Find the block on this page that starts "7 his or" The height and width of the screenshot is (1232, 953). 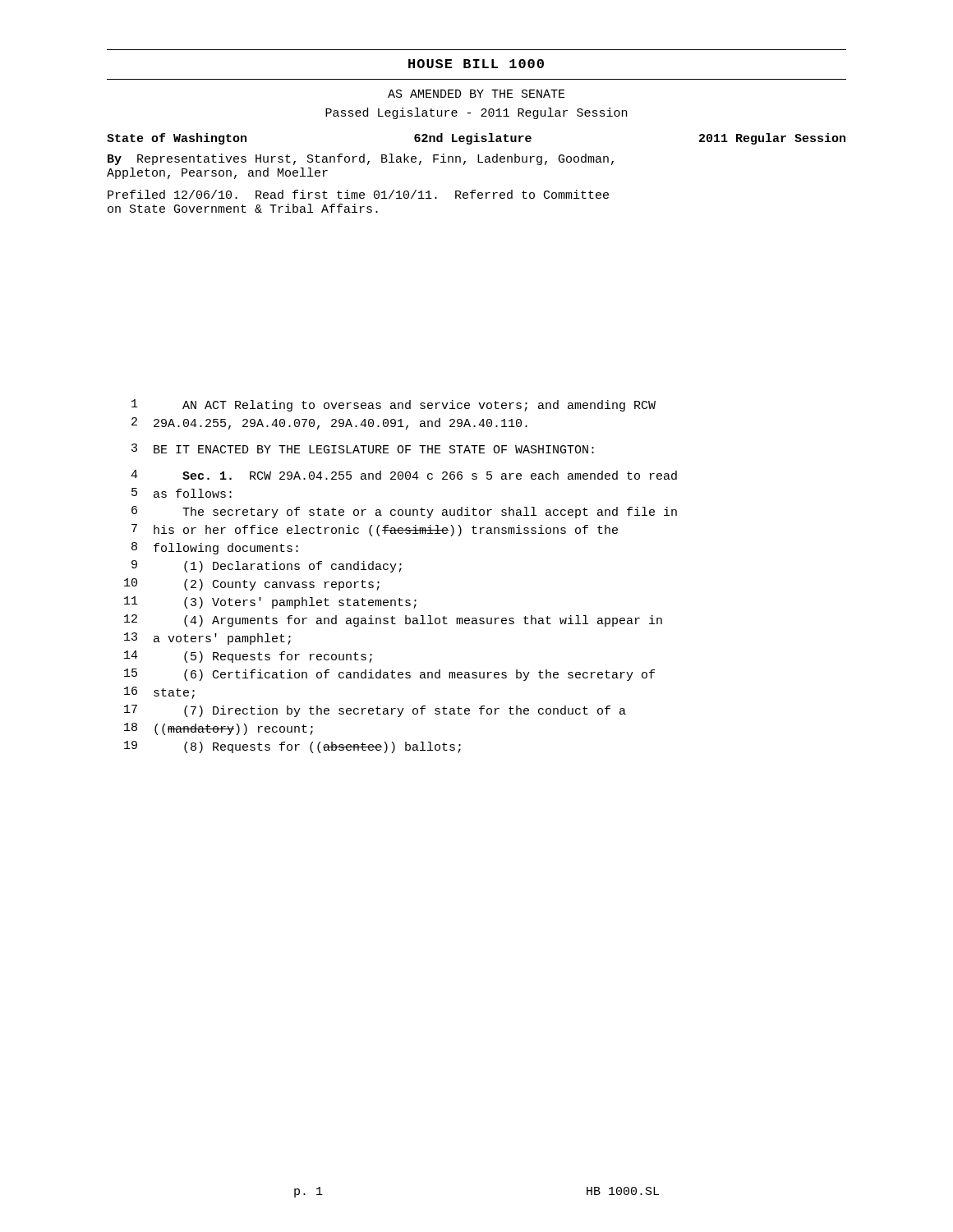point(476,531)
